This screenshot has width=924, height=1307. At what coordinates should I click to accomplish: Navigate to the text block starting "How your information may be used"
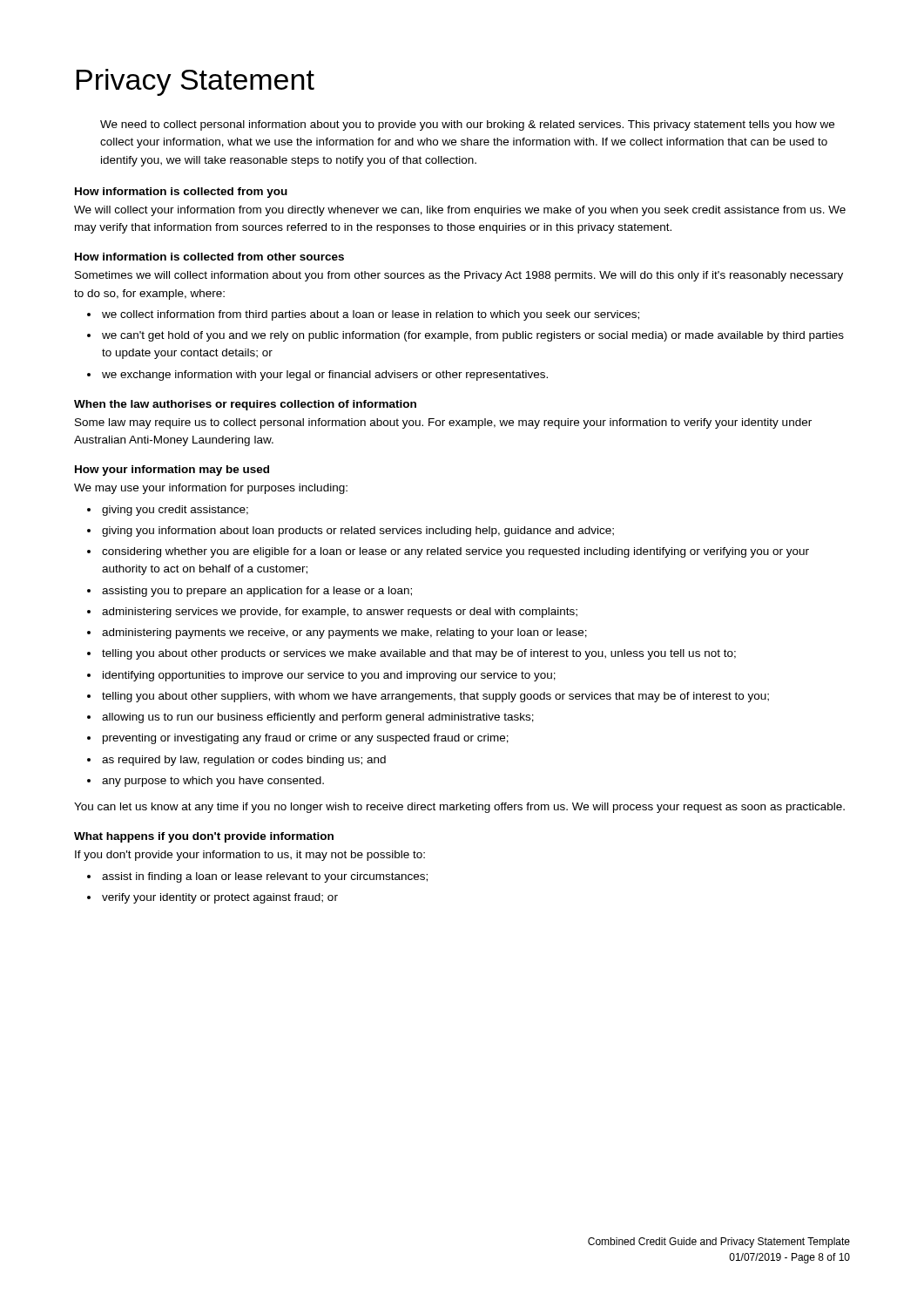172,469
